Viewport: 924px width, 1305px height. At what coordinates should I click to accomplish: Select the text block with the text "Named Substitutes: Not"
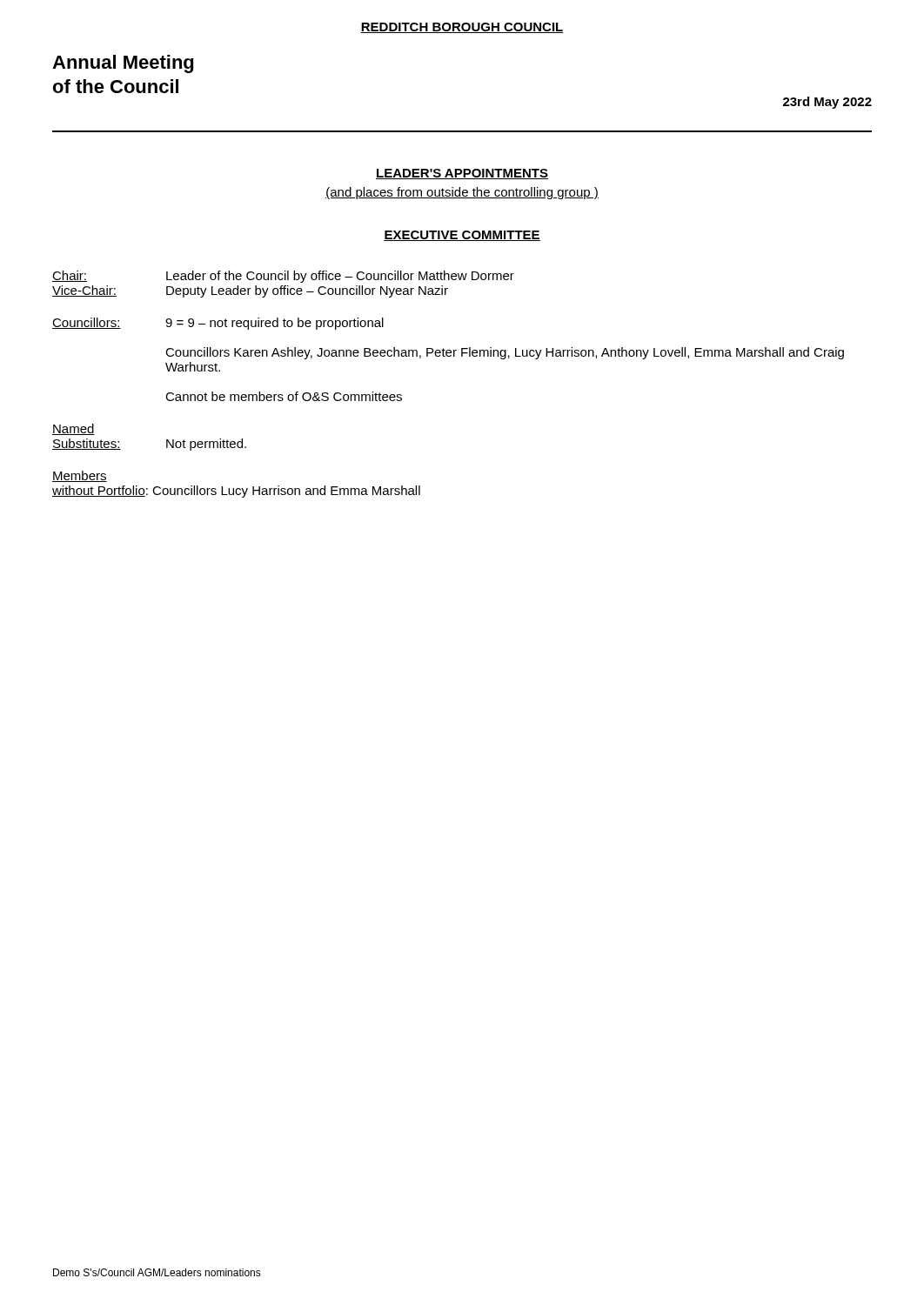[74, 429]
